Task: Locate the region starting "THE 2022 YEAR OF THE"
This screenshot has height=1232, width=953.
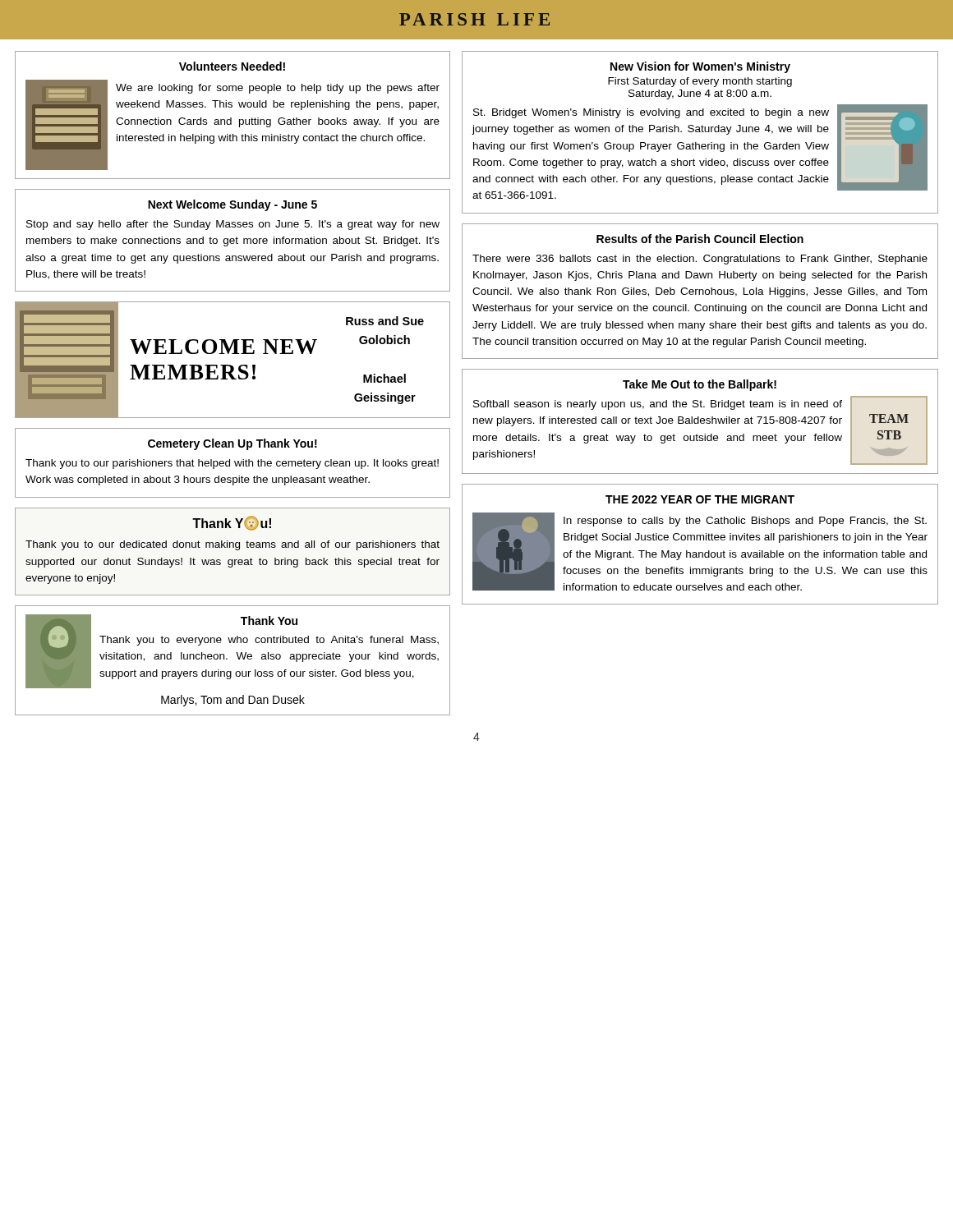Action: point(700,544)
